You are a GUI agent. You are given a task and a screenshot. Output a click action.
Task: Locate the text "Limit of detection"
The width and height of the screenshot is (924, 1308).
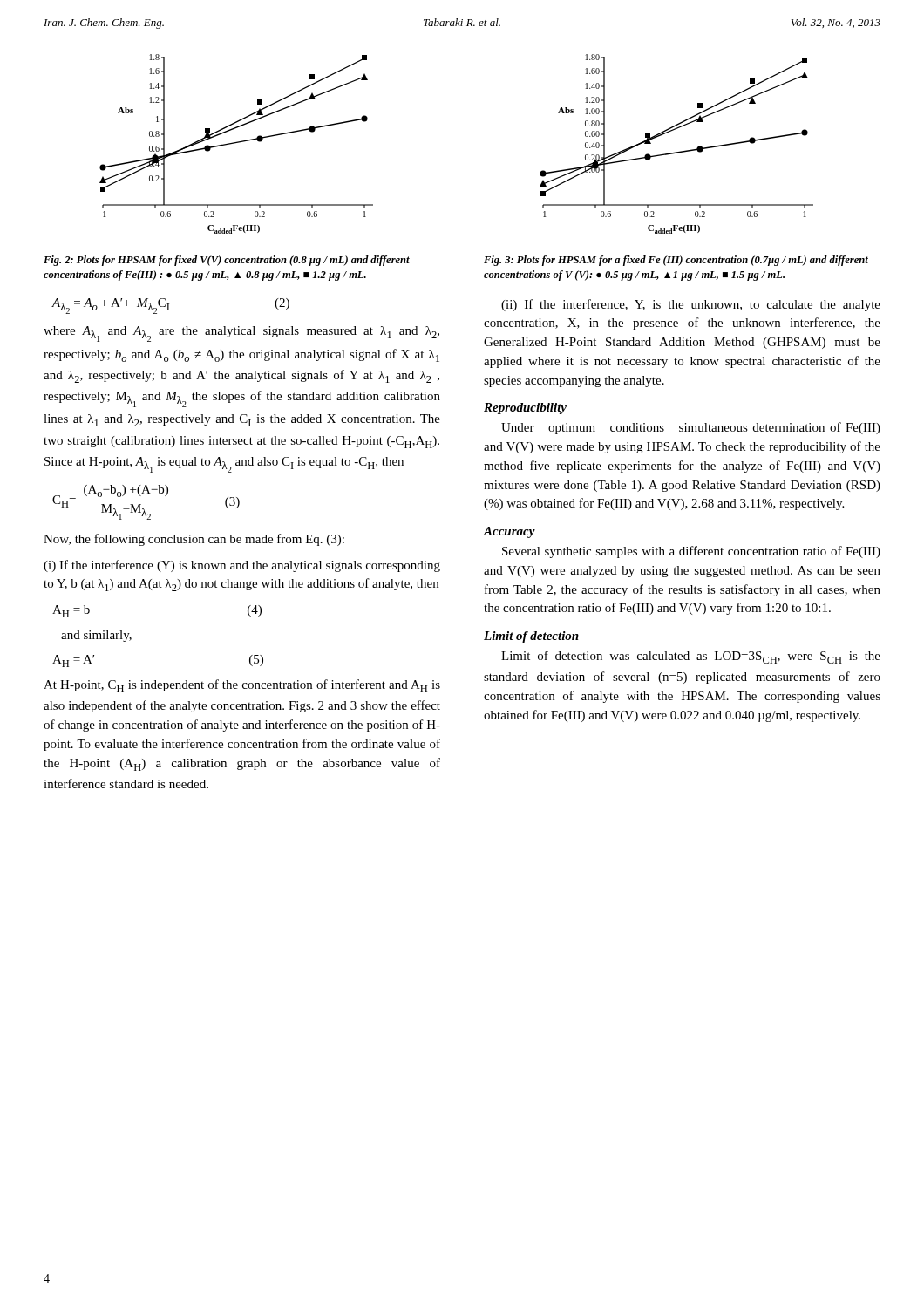click(x=531, y=636)
